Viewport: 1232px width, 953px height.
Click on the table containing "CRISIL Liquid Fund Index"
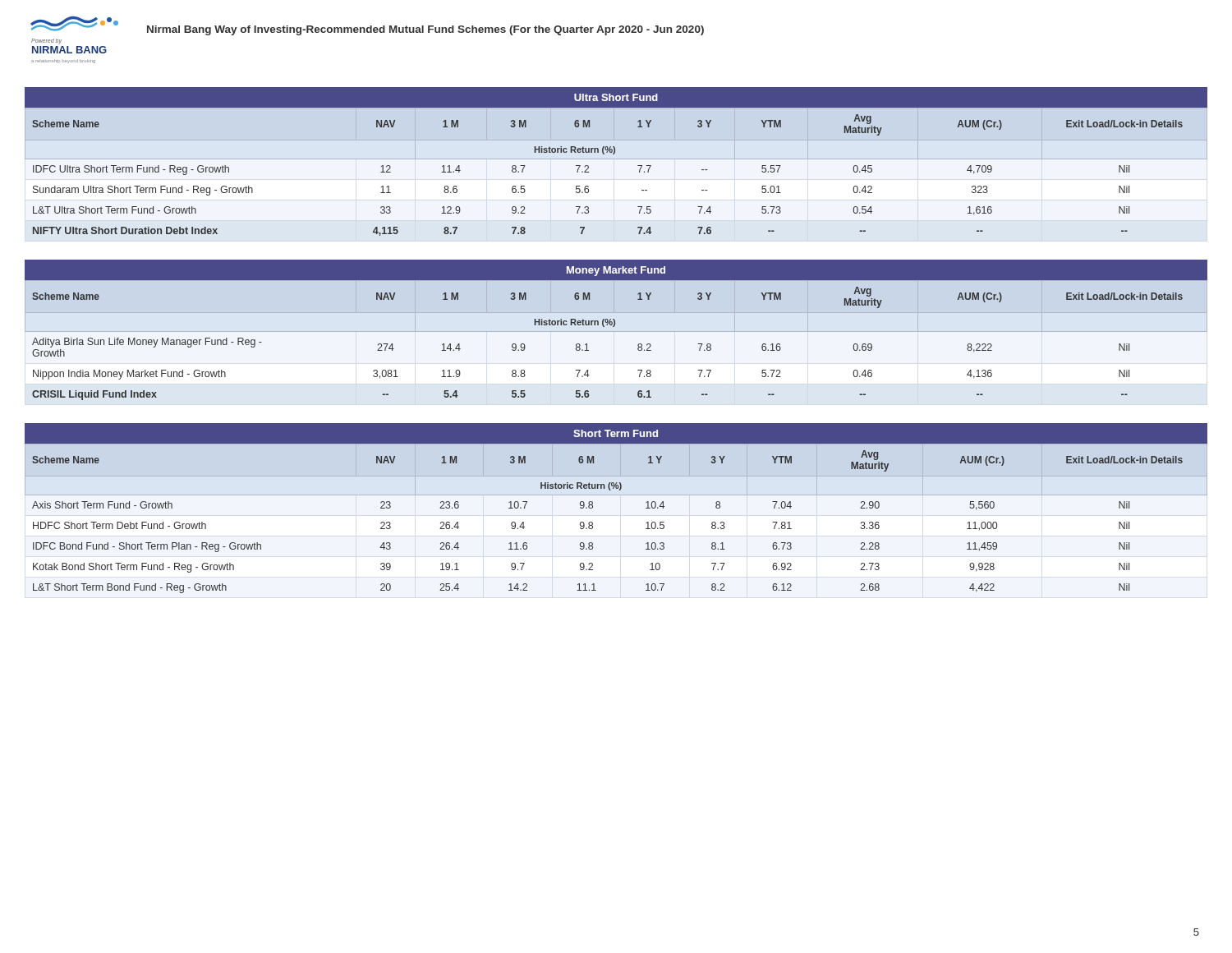click(616, 343)
